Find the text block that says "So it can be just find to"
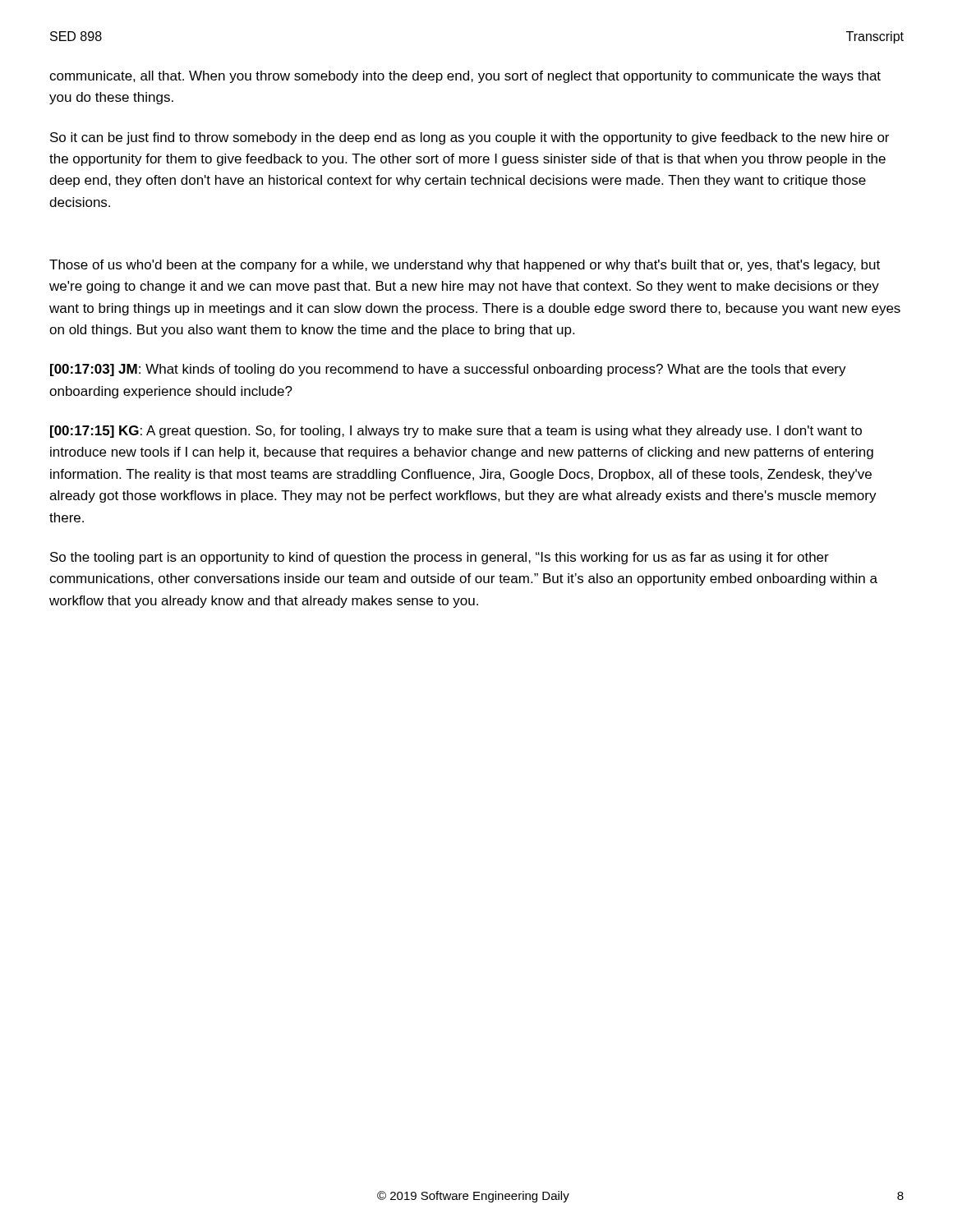This screenshot has width=953, height=1232. click(x=476, y=170)
